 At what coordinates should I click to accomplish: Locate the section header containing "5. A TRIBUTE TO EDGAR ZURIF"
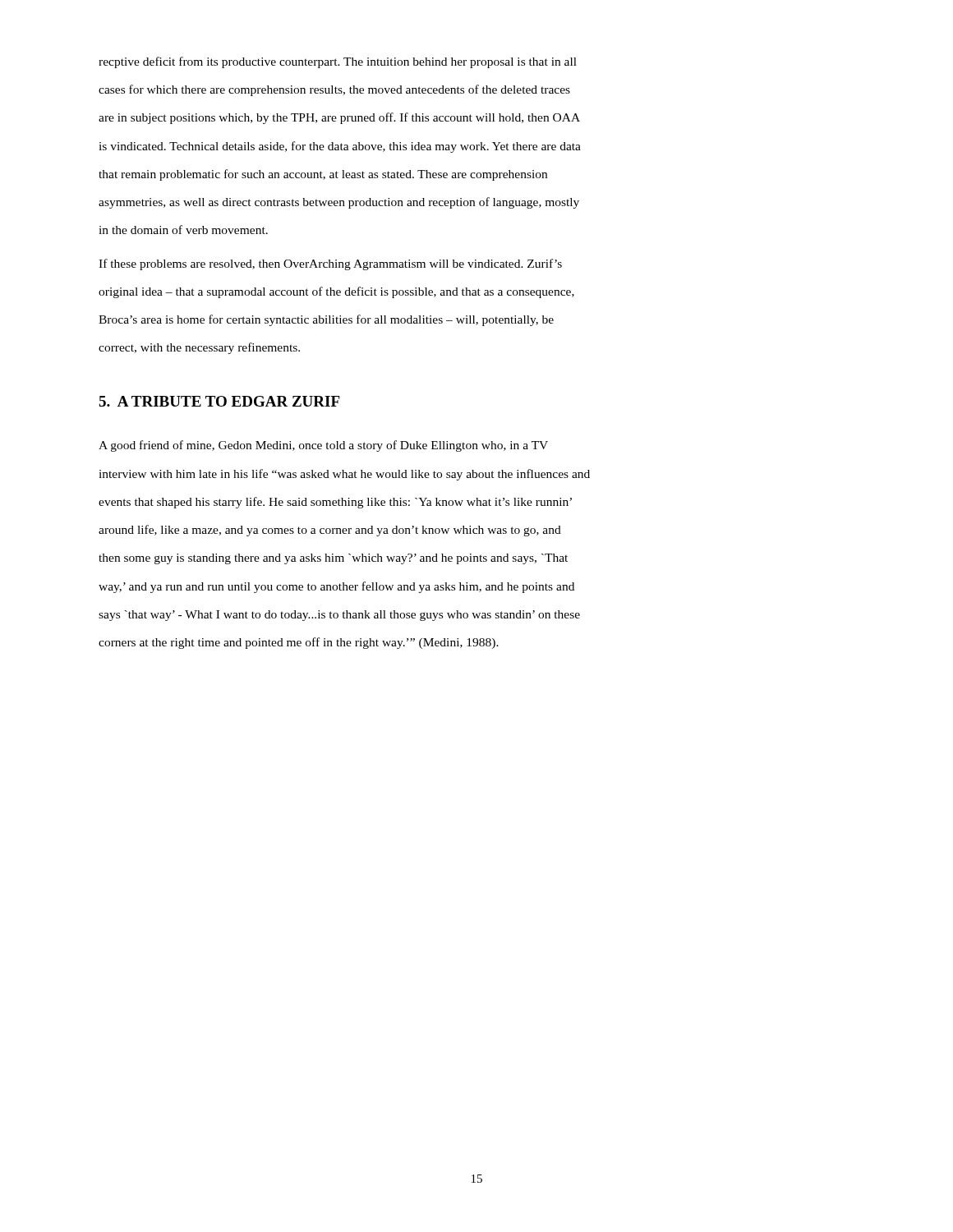click(x=219, y=402)
